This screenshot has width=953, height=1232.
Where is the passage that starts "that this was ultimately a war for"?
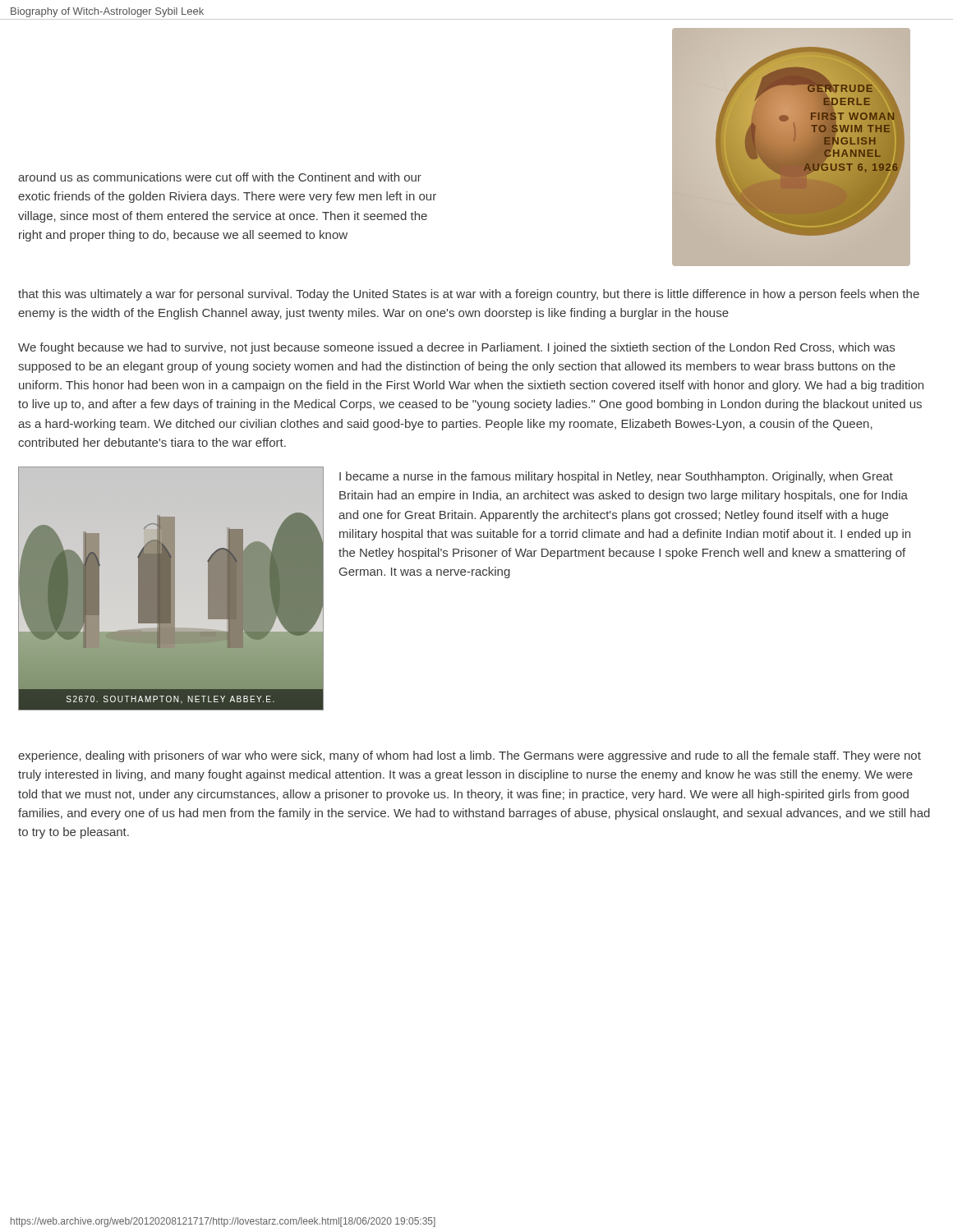(x=469, y=303)
